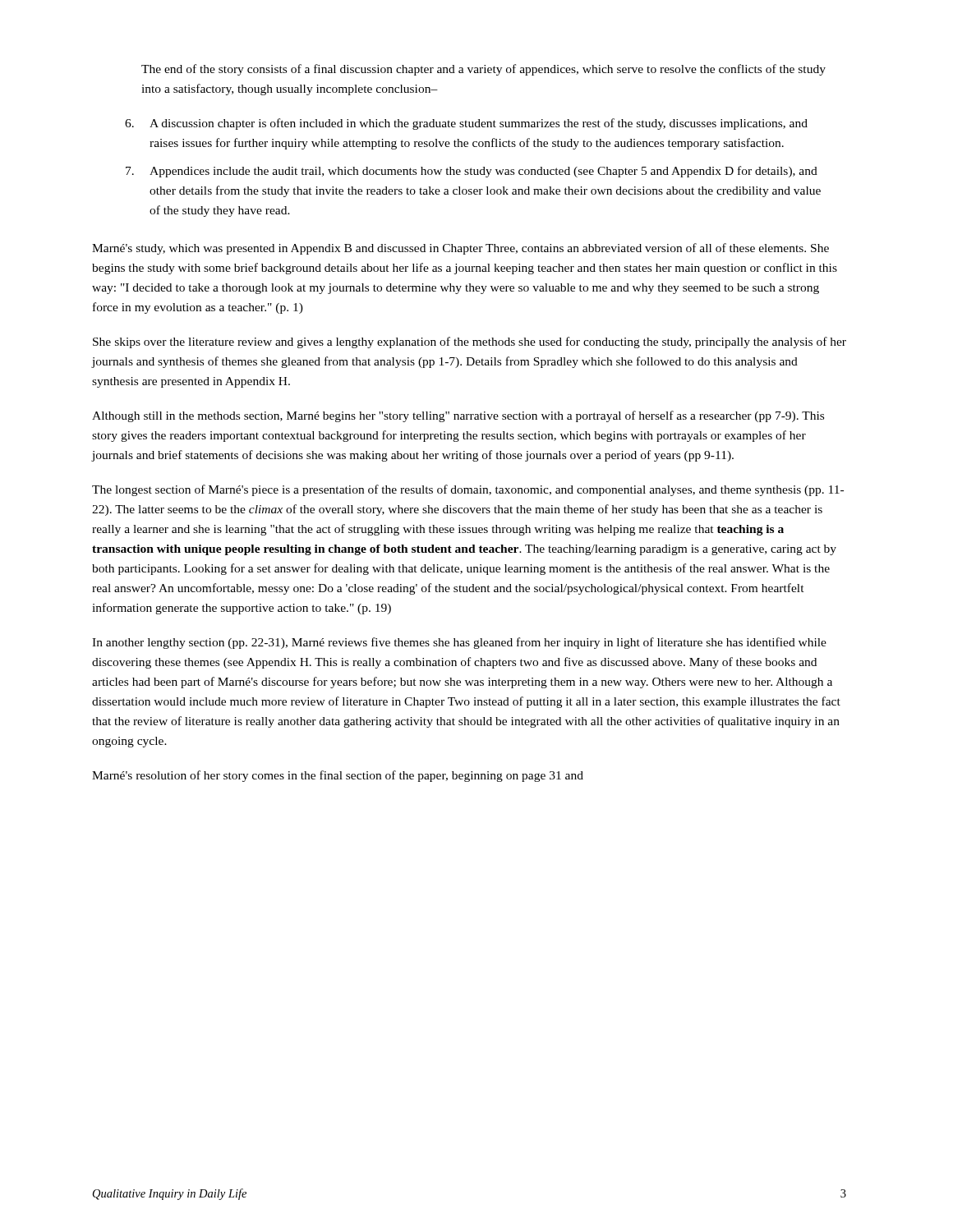Select the list item that says "6. A discussion chapter is often included in"
The width and height of the screenshot is (953, 1232).
tap(477, 133)
